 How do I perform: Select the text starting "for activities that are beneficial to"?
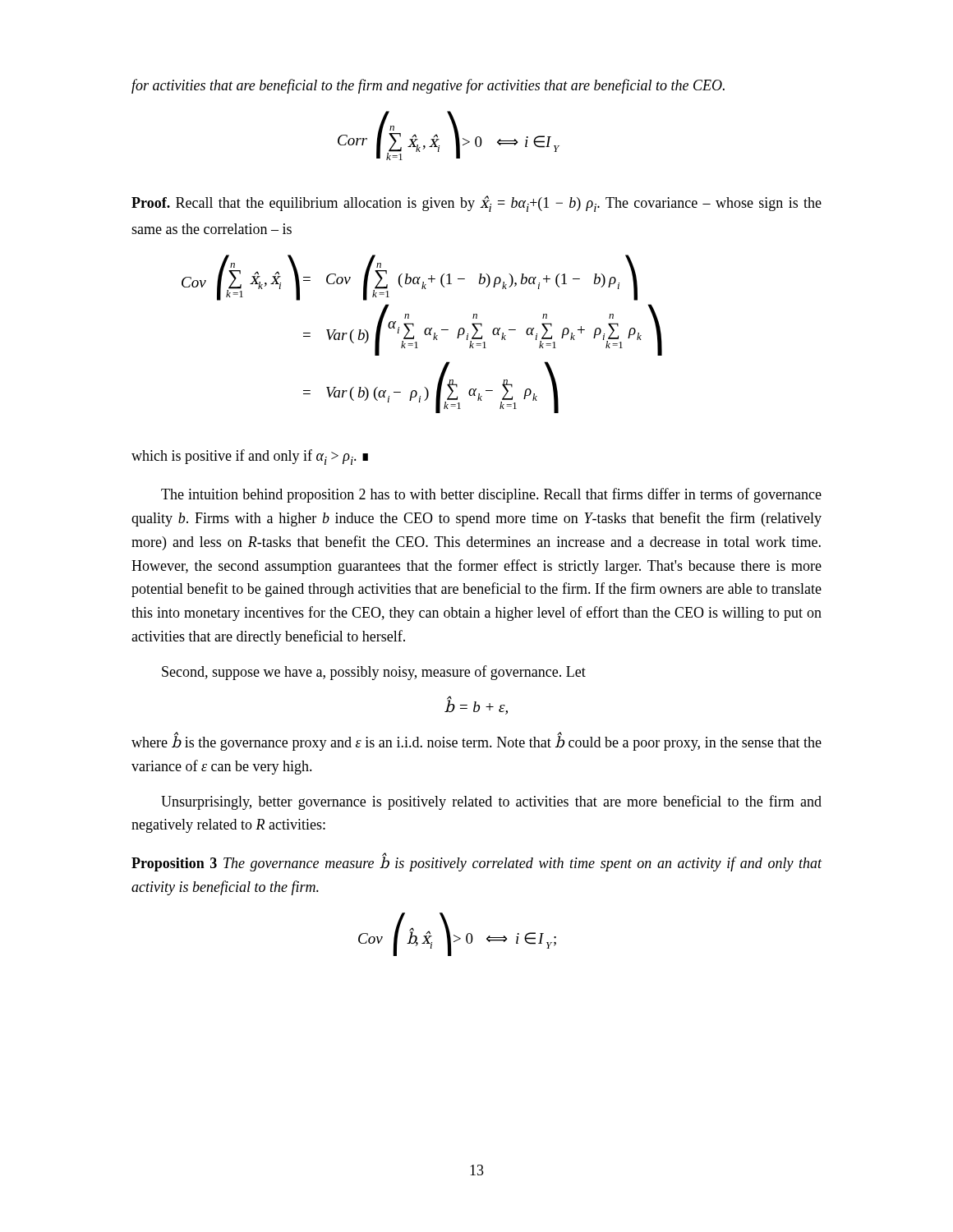[x=429, y=85]
